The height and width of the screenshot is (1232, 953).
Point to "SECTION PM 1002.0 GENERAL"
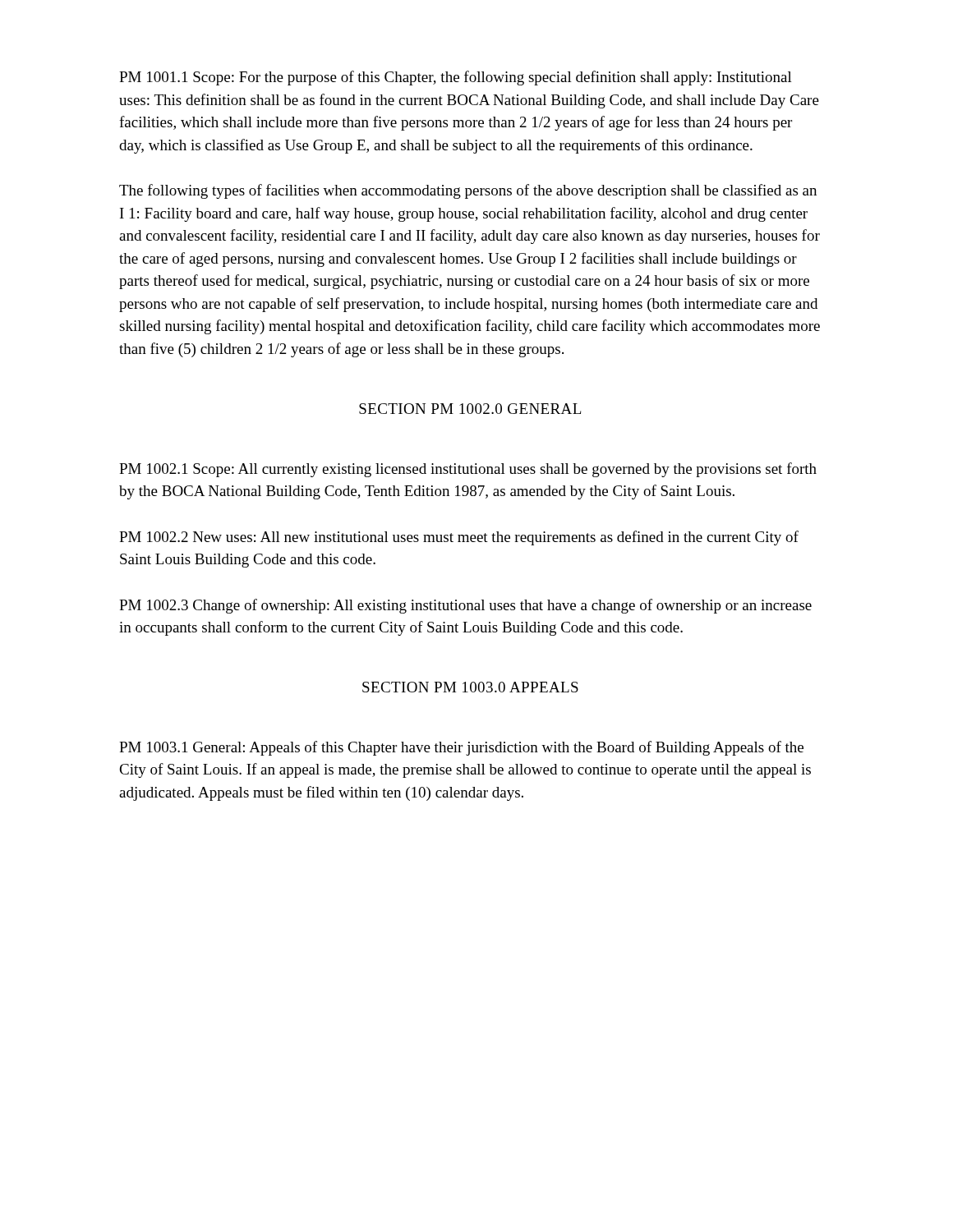(470, 408)
